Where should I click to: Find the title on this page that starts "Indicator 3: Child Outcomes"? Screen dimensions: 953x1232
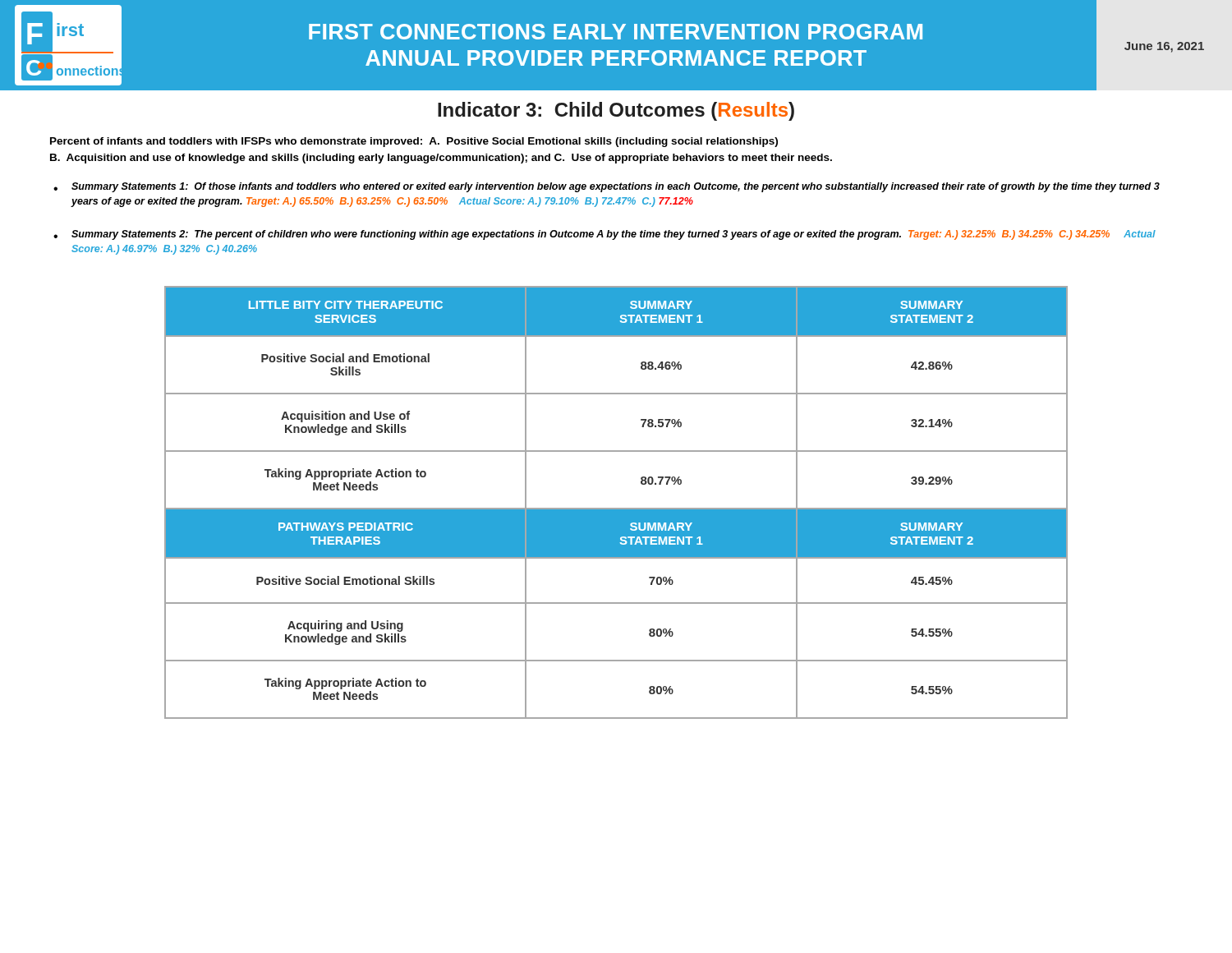coord(616,110)
